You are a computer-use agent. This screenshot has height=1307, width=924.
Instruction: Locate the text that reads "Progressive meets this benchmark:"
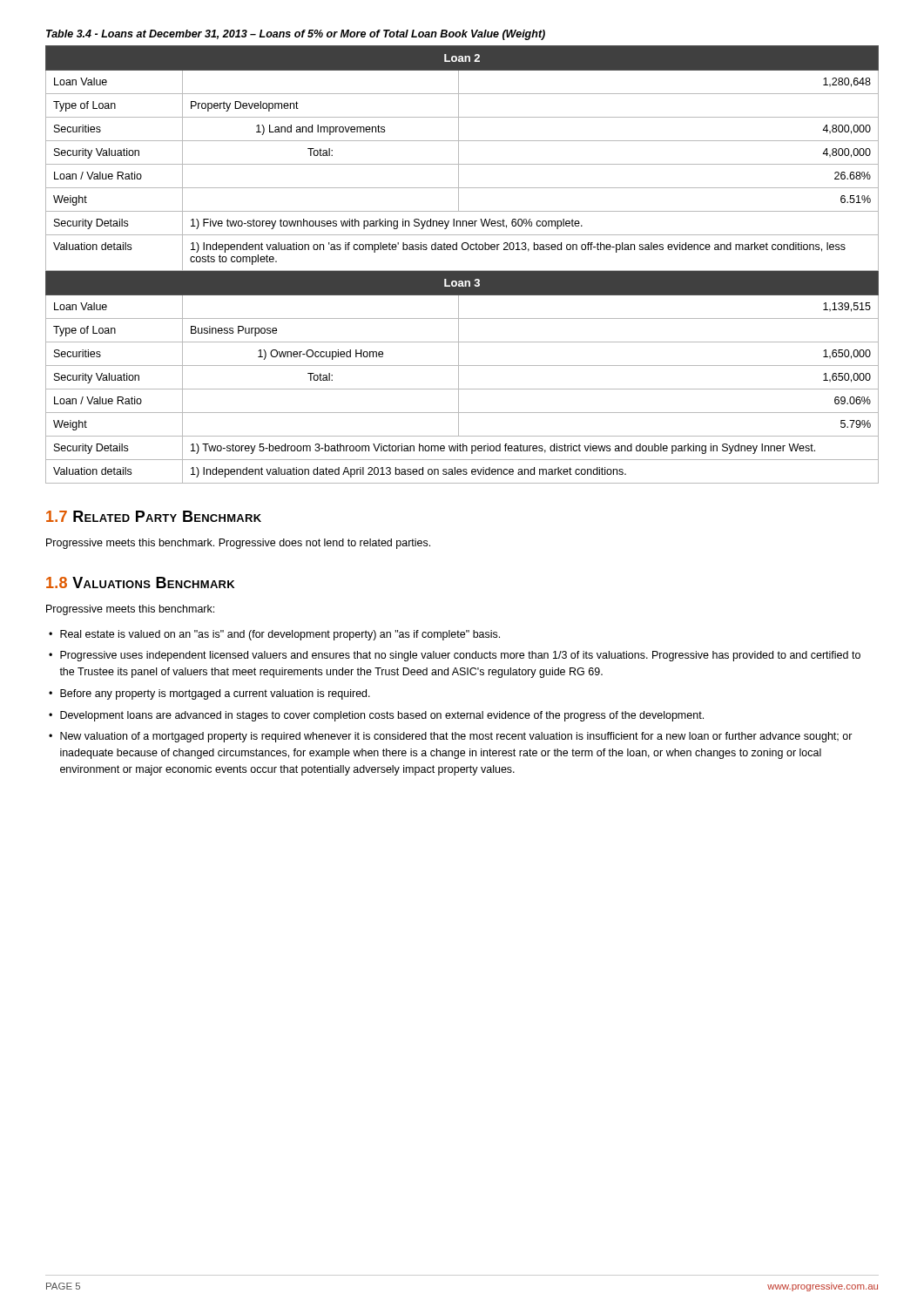point(130,609)
